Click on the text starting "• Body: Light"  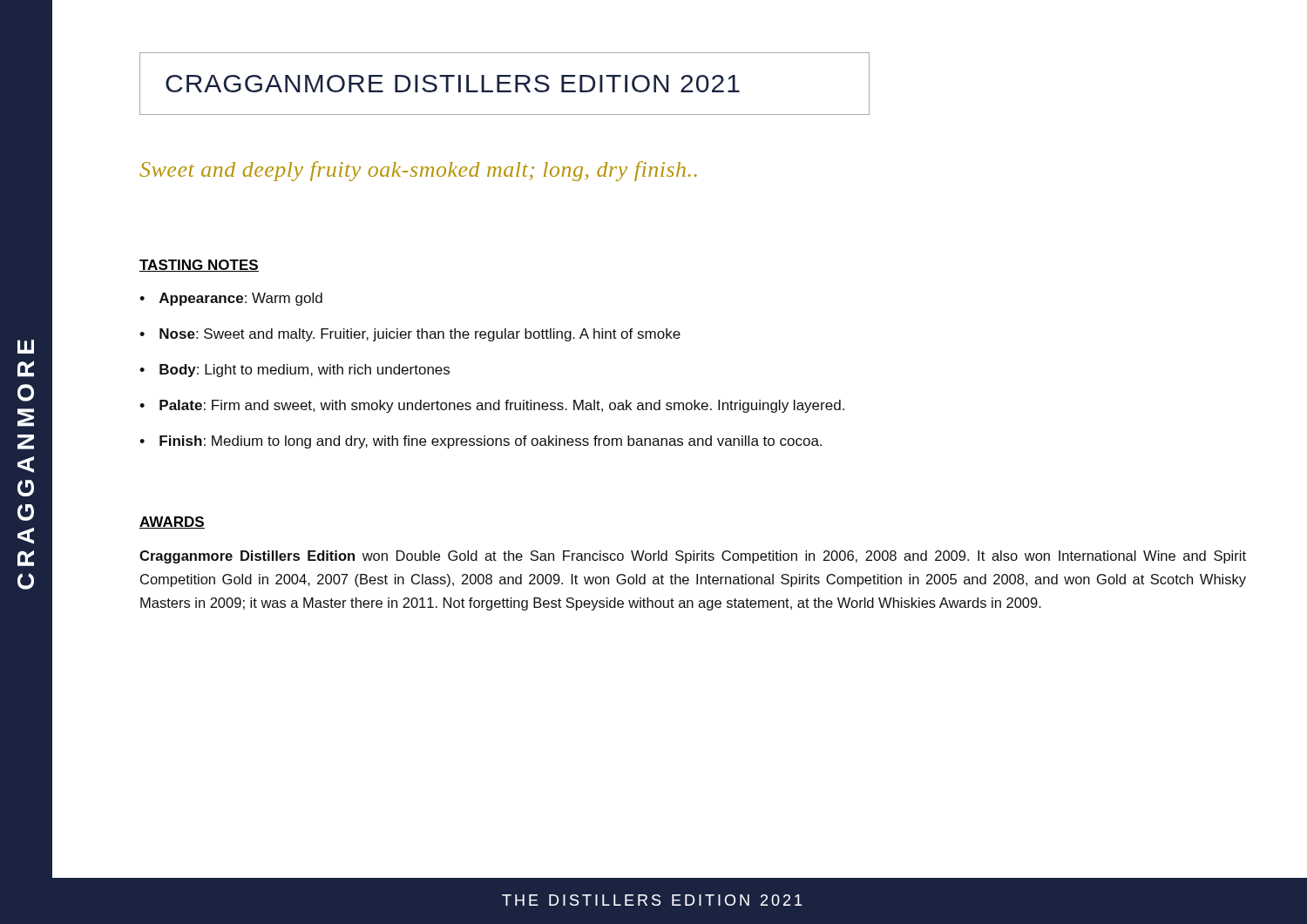point(295,371)
